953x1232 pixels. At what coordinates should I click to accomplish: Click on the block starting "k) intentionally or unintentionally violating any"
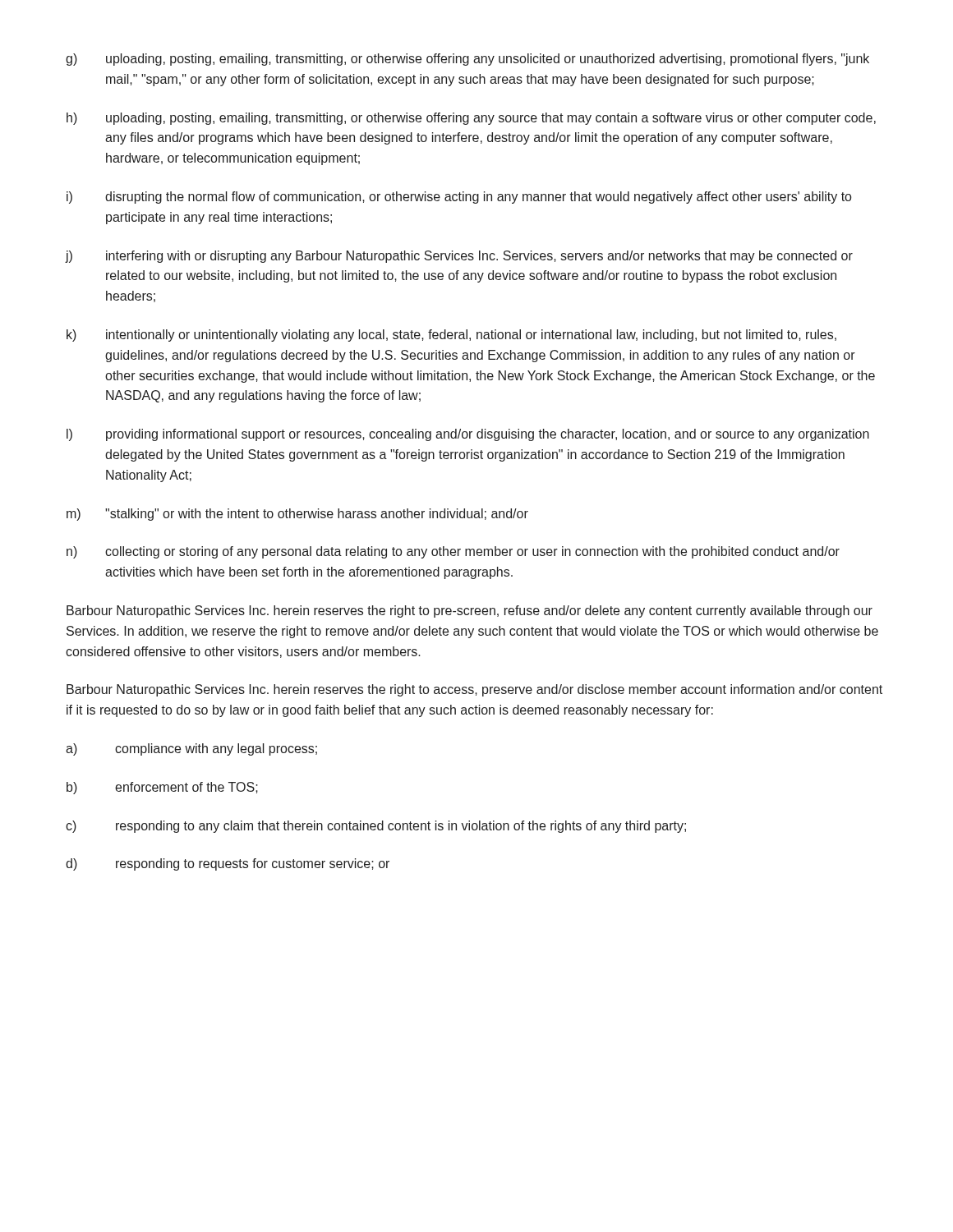(476, 366)
